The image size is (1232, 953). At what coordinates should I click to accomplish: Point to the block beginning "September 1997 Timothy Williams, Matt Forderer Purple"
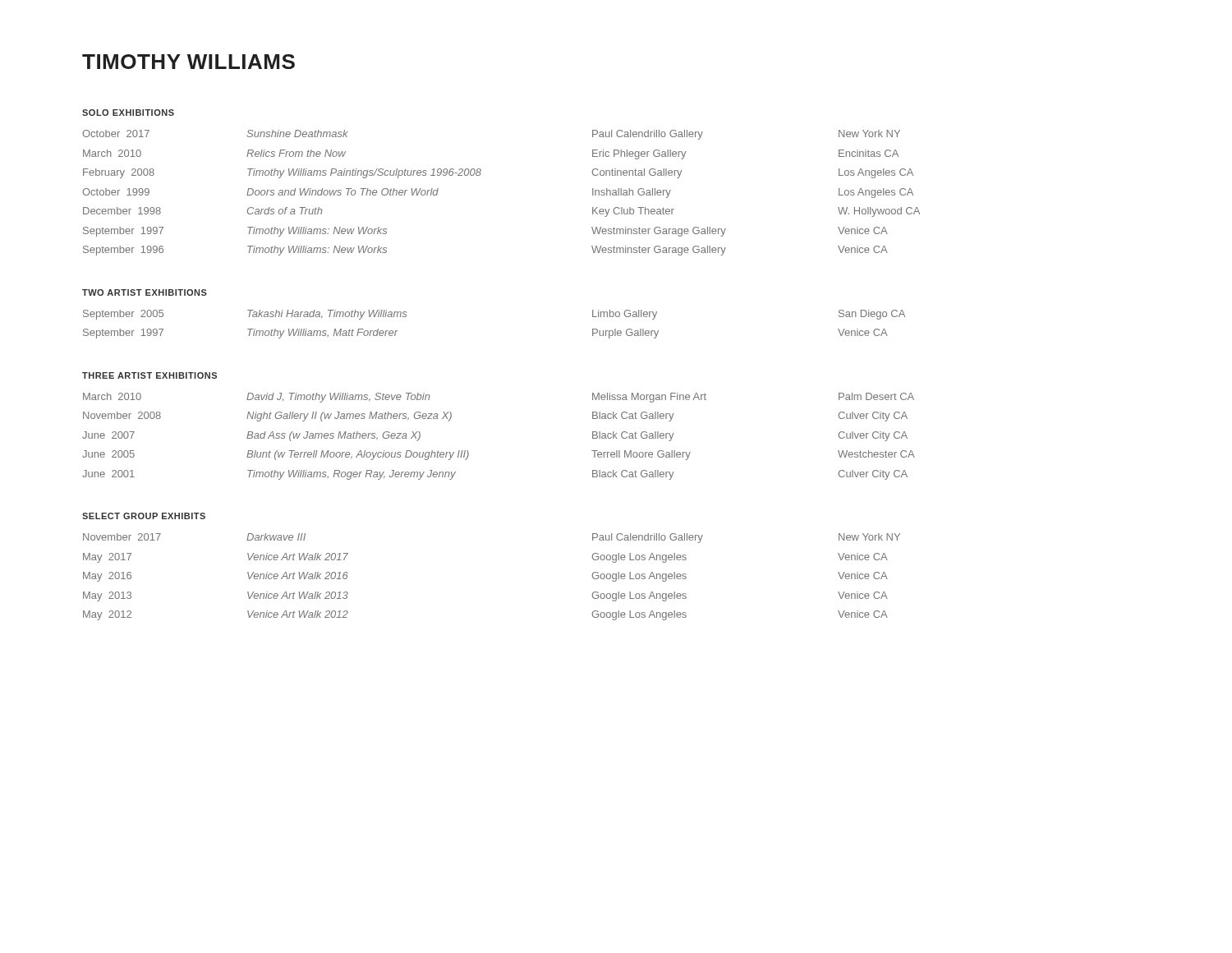tap(616, 333)
